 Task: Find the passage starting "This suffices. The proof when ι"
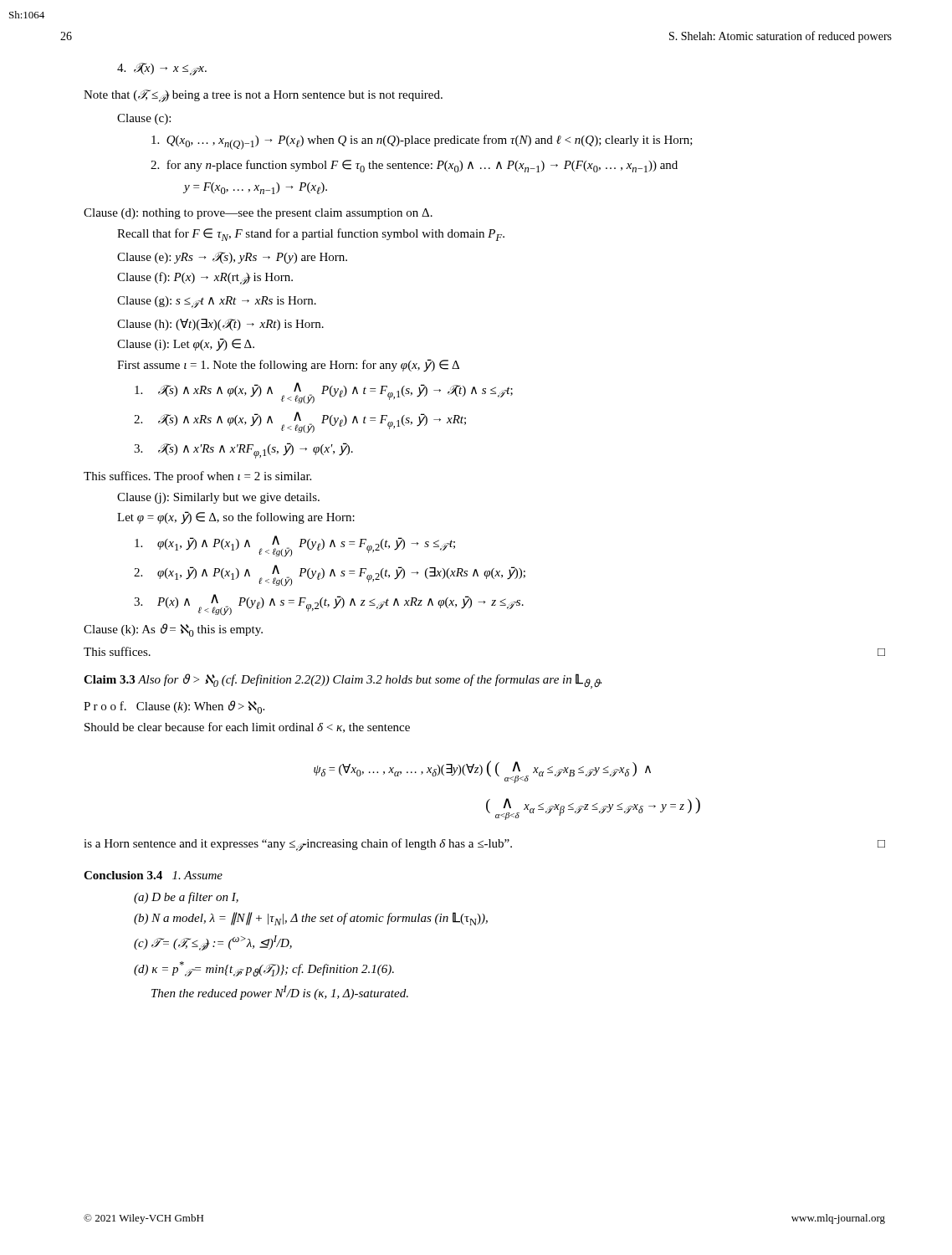coord(198,476)
